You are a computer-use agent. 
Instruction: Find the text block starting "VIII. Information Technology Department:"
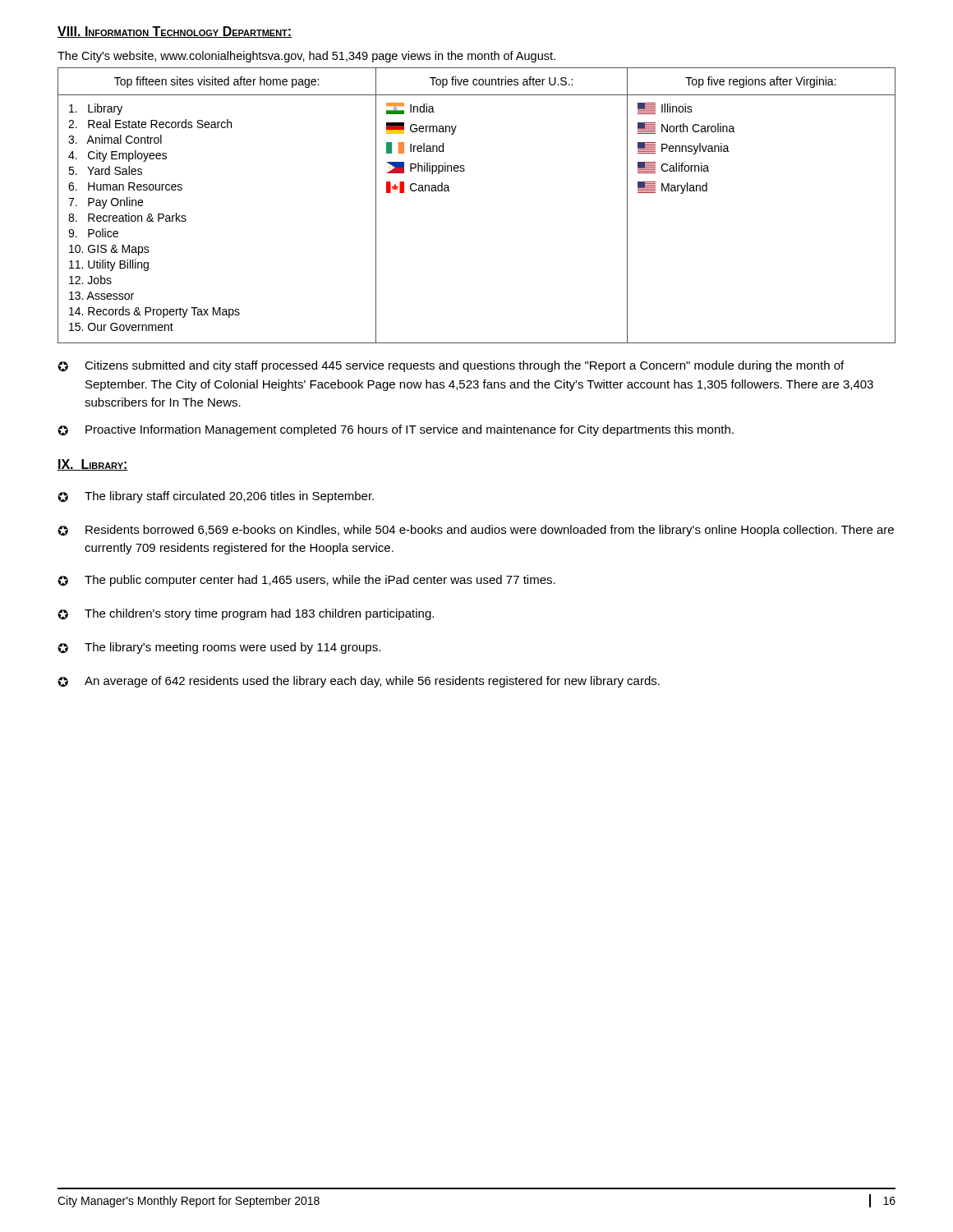(x=175, y=32)
